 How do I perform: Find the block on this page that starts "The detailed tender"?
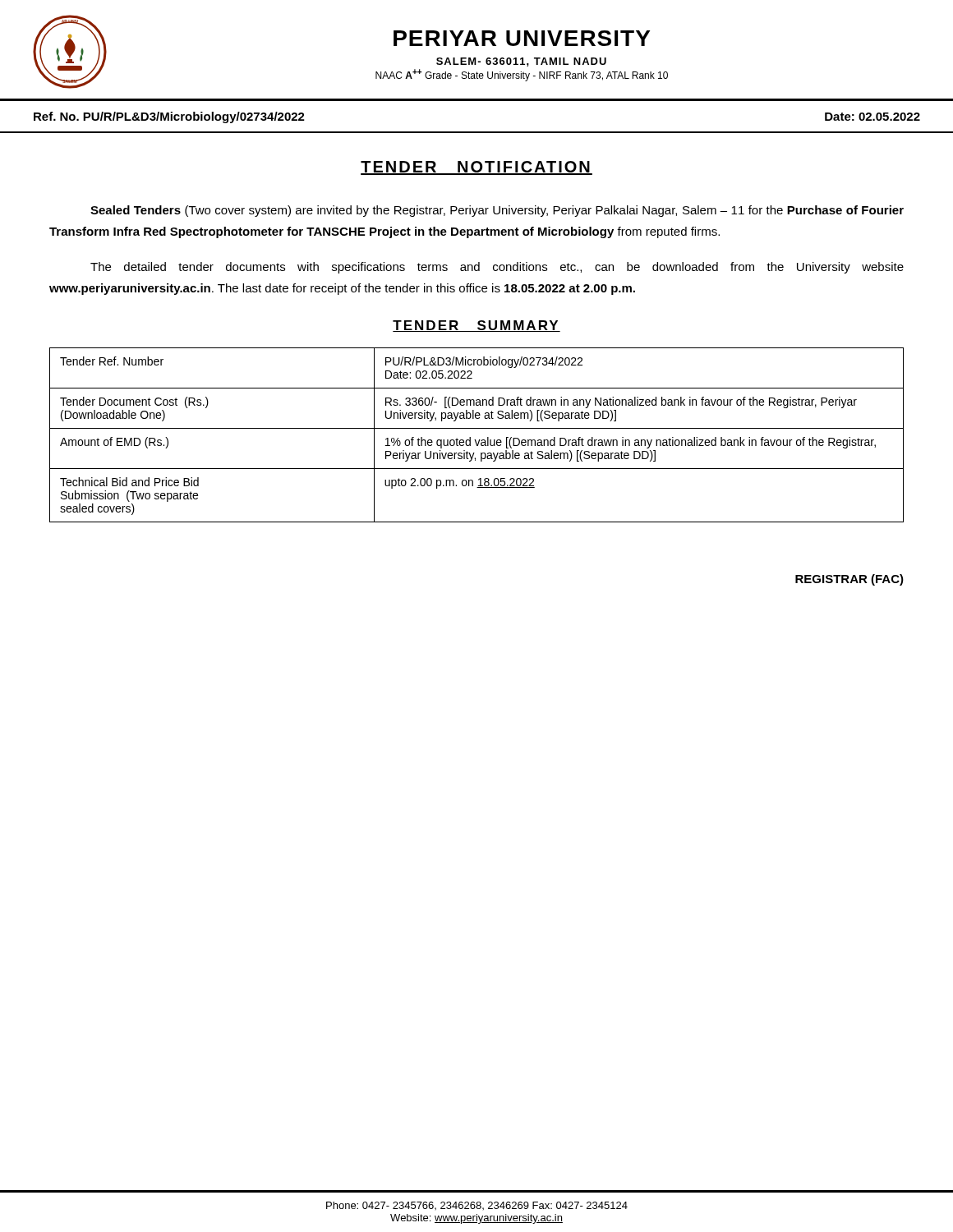point(476,277)
